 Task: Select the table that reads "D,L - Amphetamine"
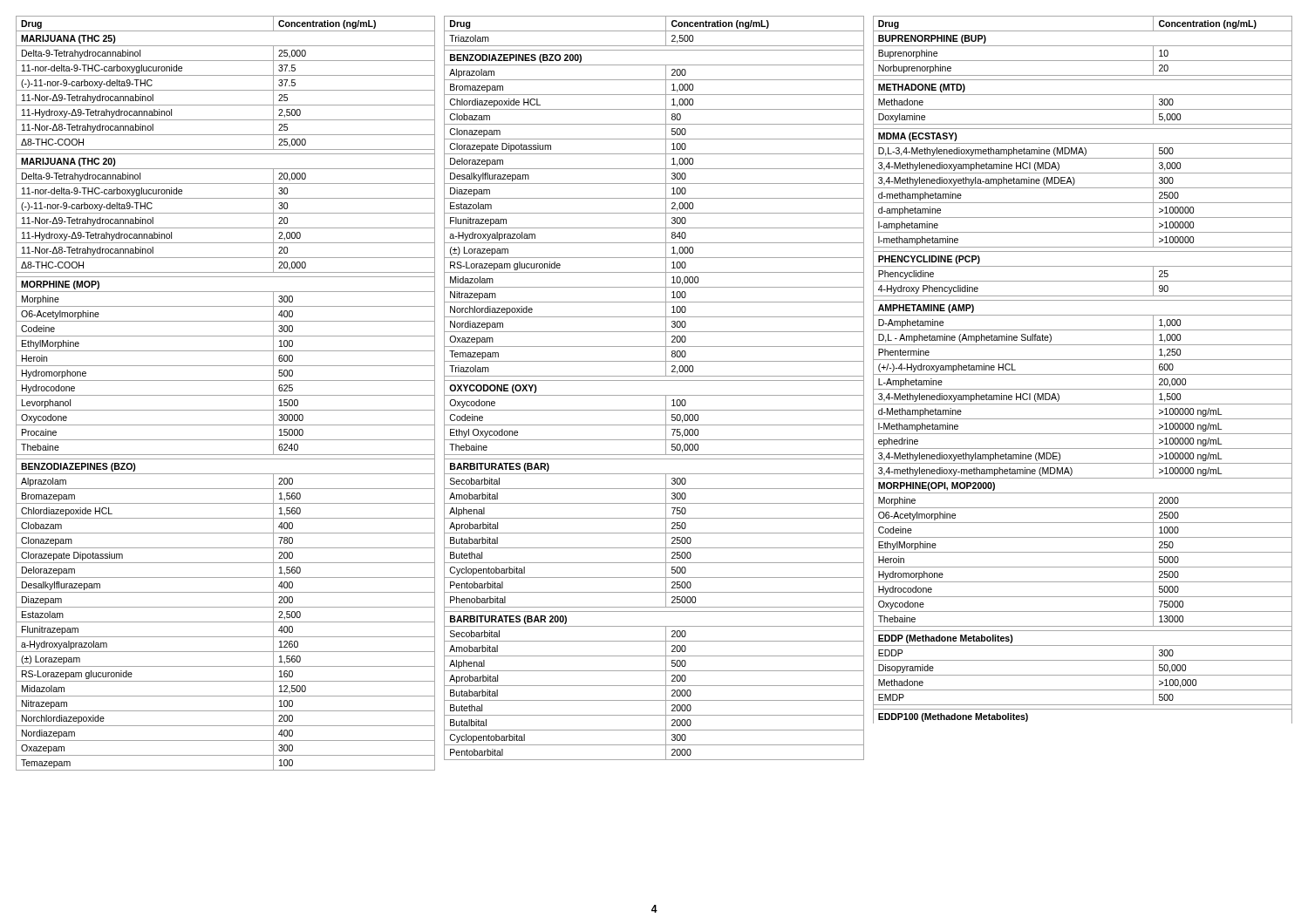click(x=1082, y=462)
